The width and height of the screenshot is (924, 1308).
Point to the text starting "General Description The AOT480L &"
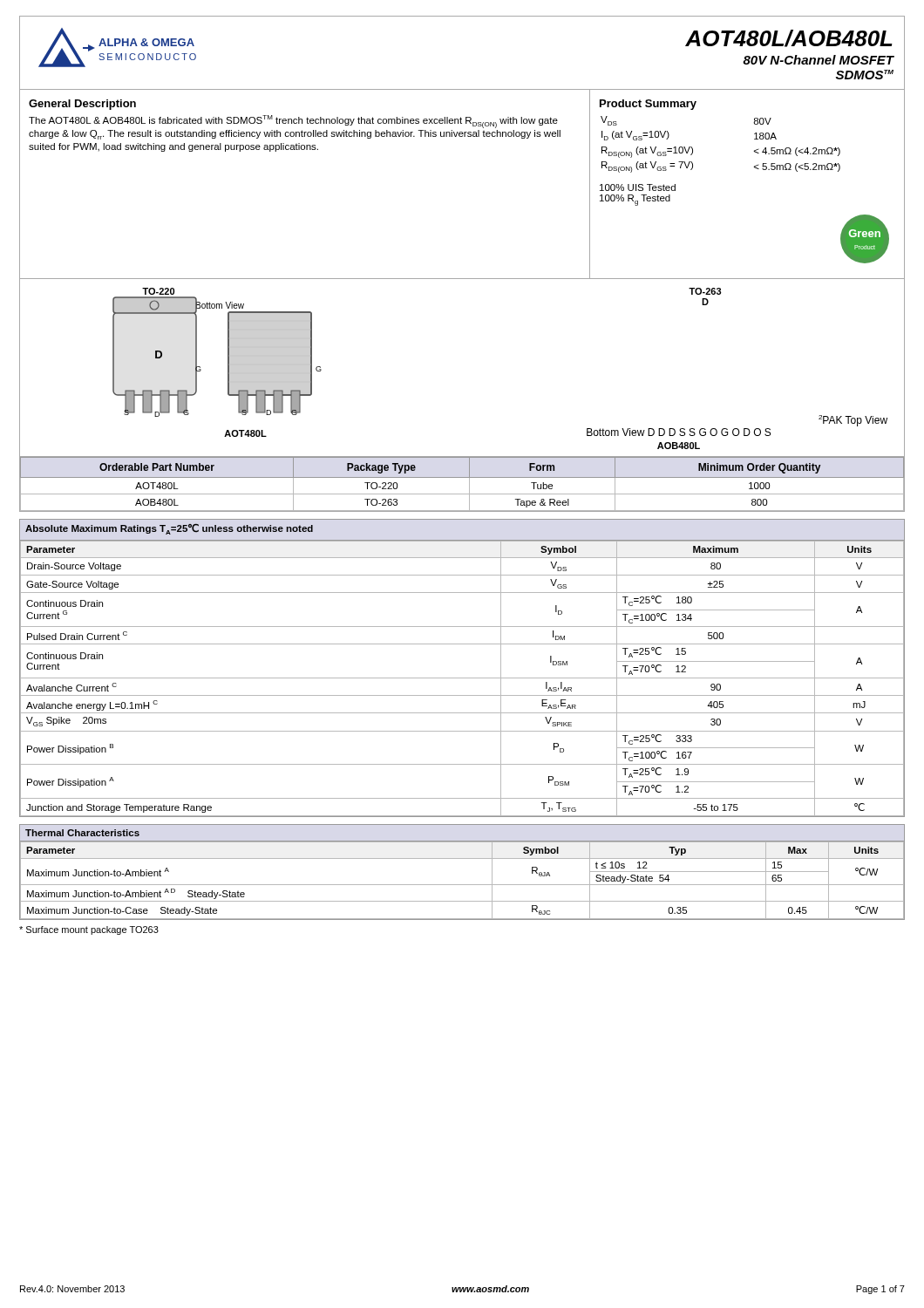click(x=305, y=124)
